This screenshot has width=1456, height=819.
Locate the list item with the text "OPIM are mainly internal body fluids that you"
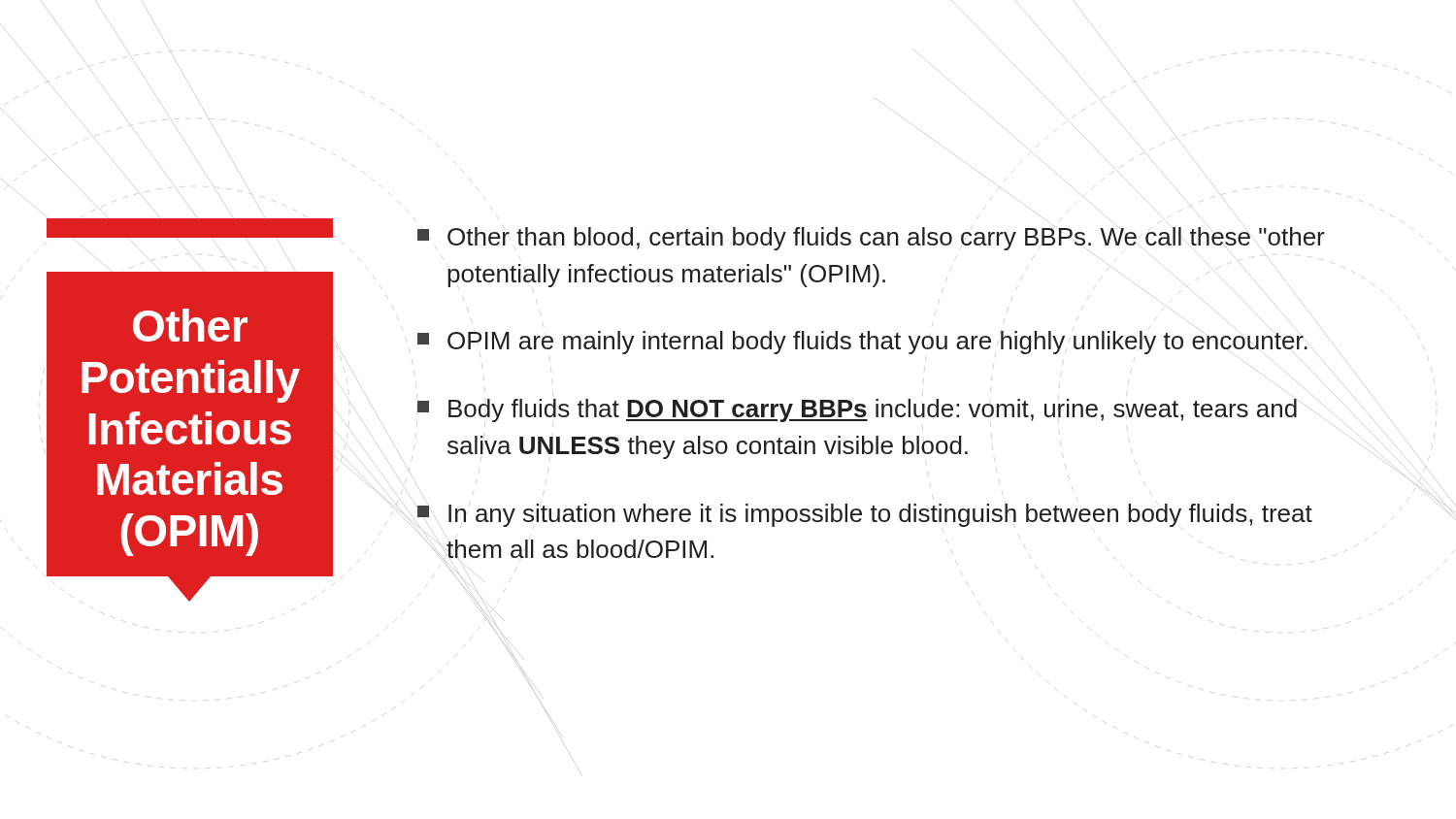(x=874, y=342)
